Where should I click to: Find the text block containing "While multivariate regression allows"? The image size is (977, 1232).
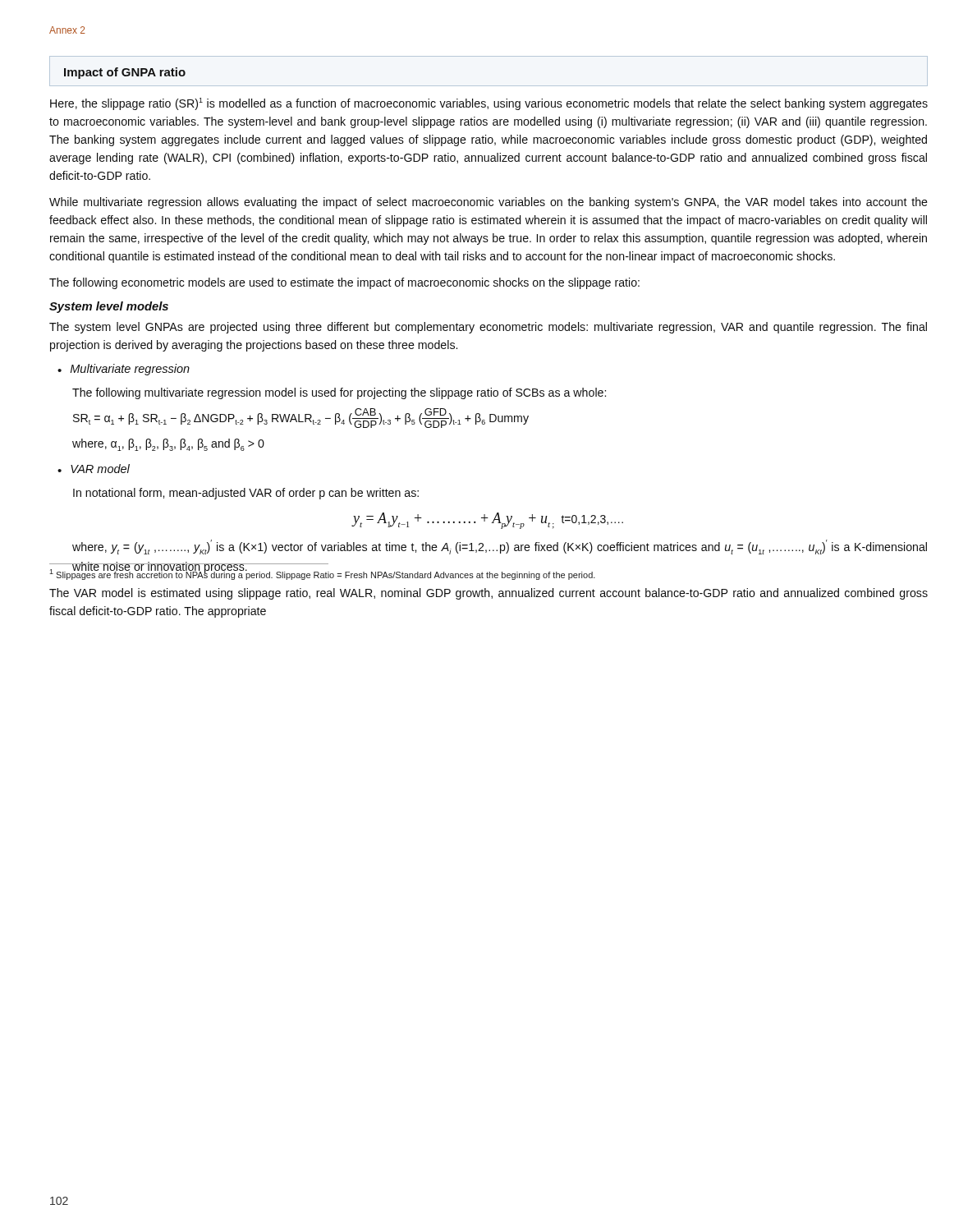point(488,229)
